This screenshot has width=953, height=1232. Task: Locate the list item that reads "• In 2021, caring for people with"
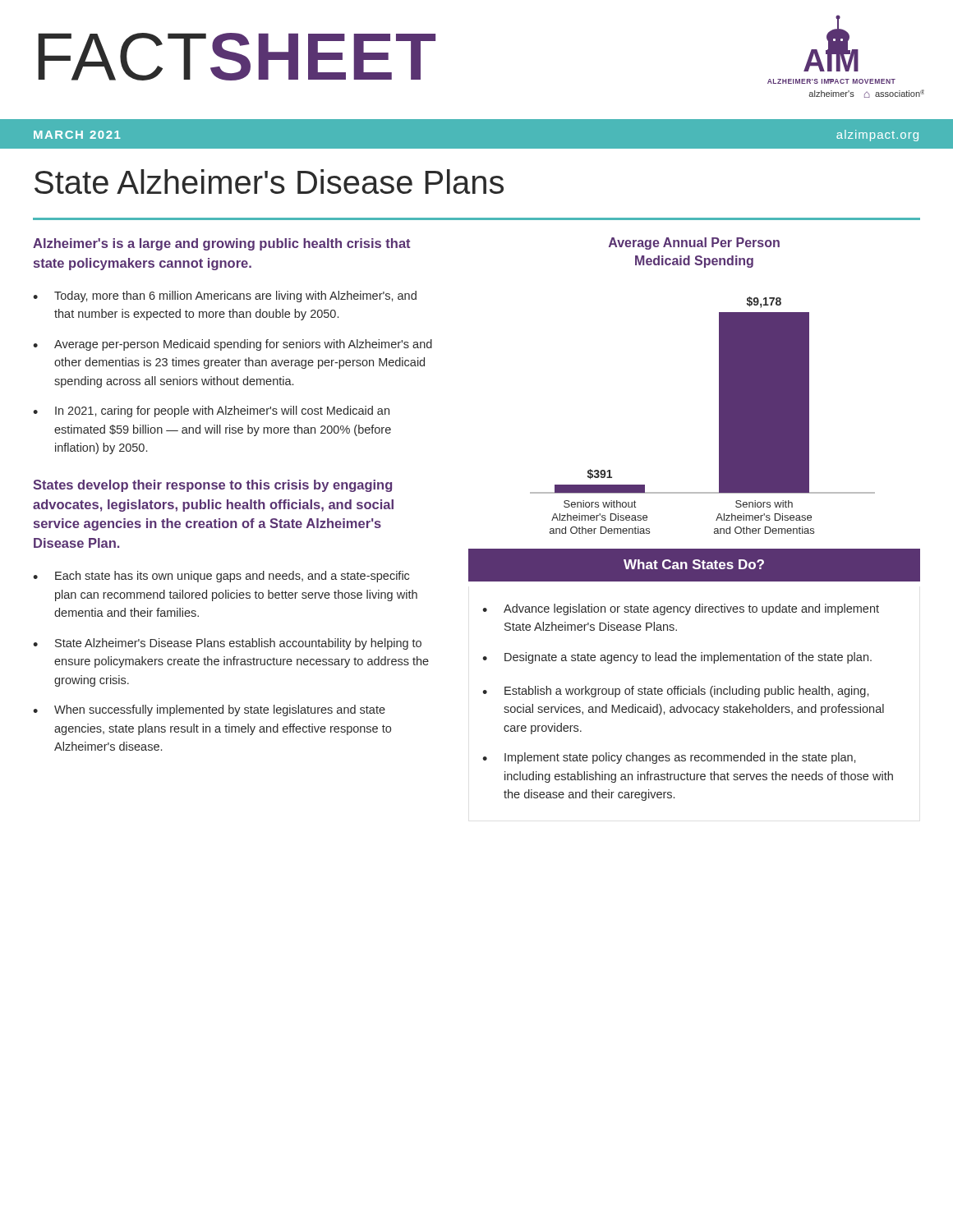tap(234, 429)
